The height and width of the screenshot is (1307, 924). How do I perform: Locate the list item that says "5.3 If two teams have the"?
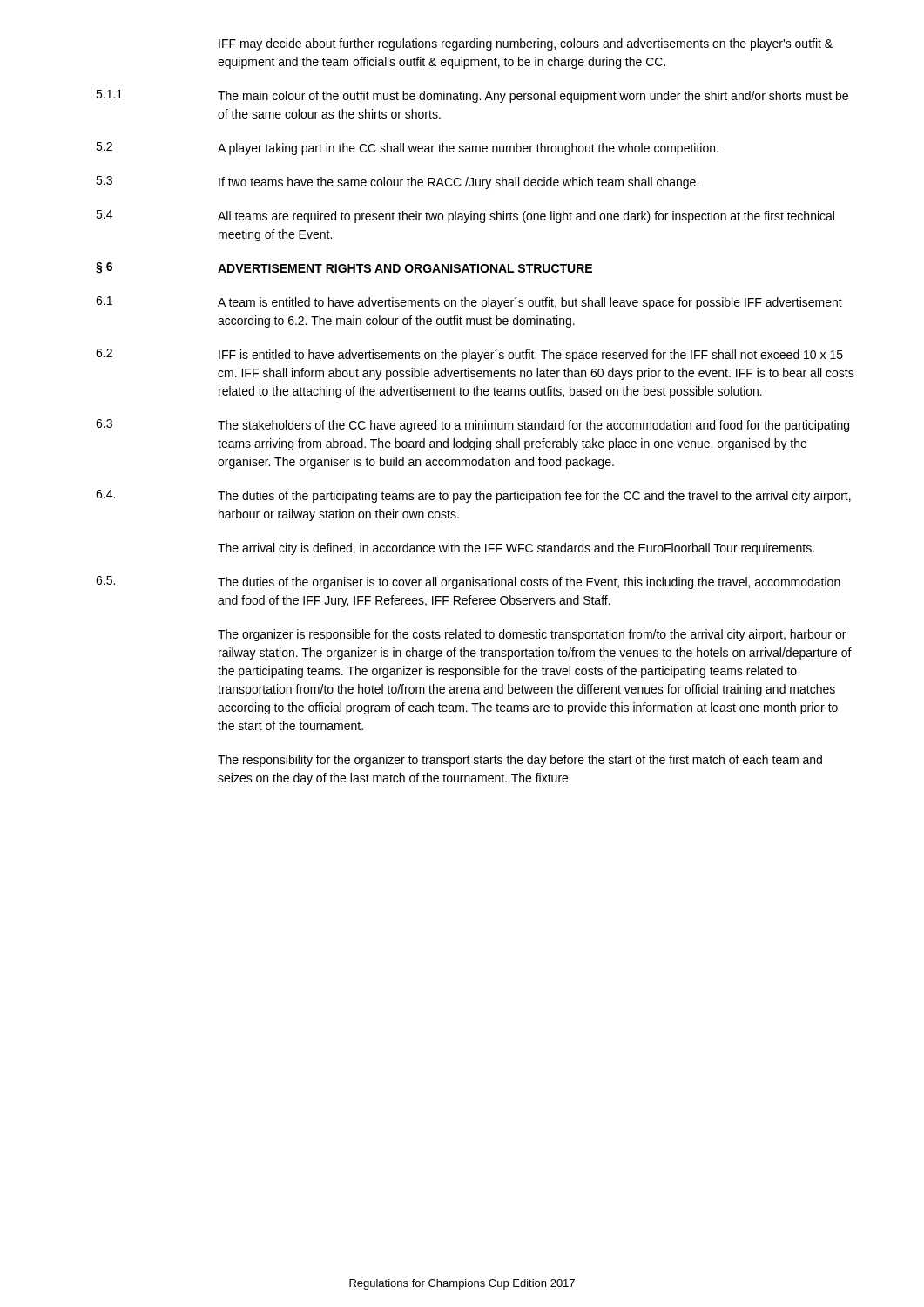point(475,183)
